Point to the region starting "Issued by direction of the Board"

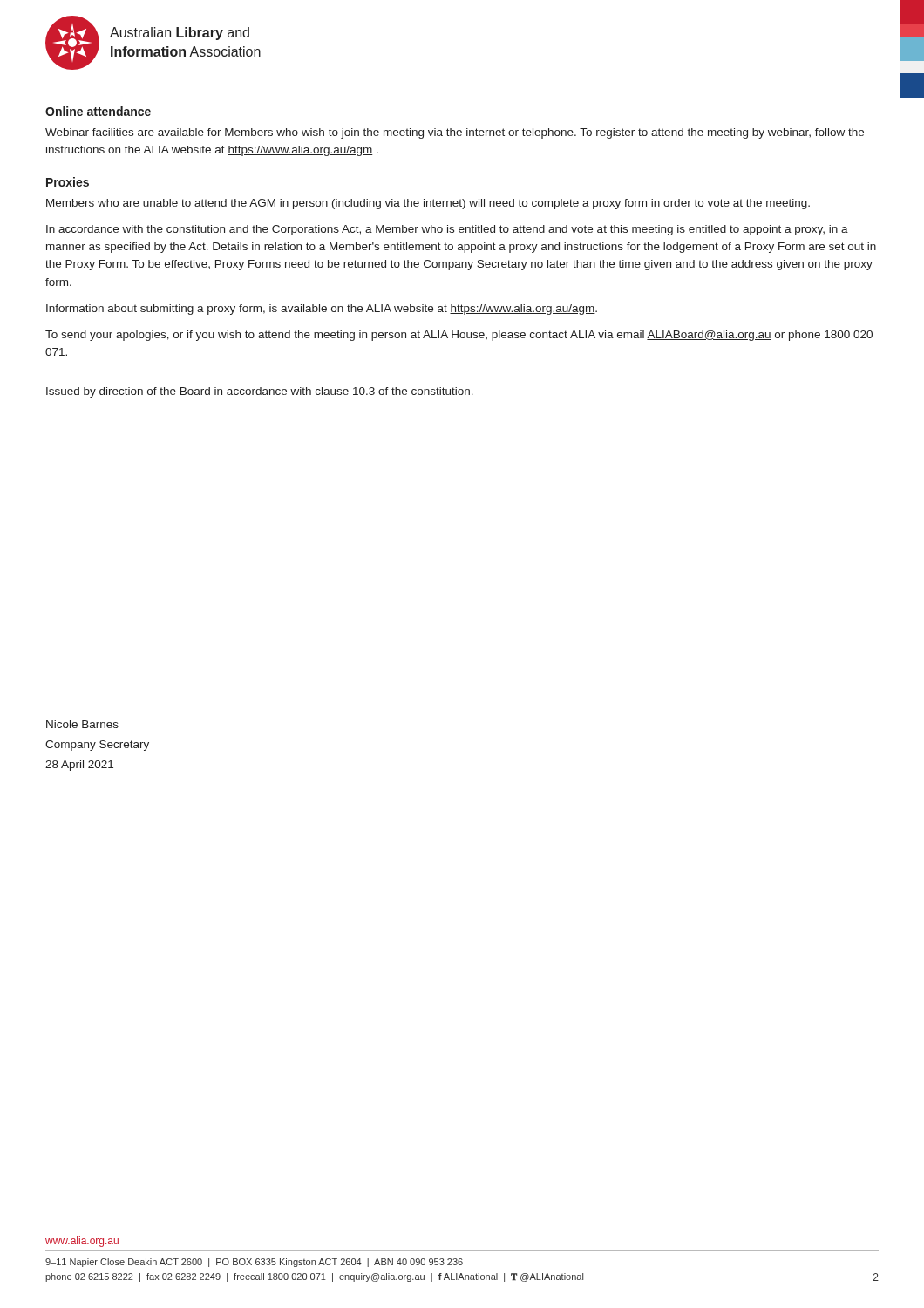pyautogui.click(x=260, y=391)
